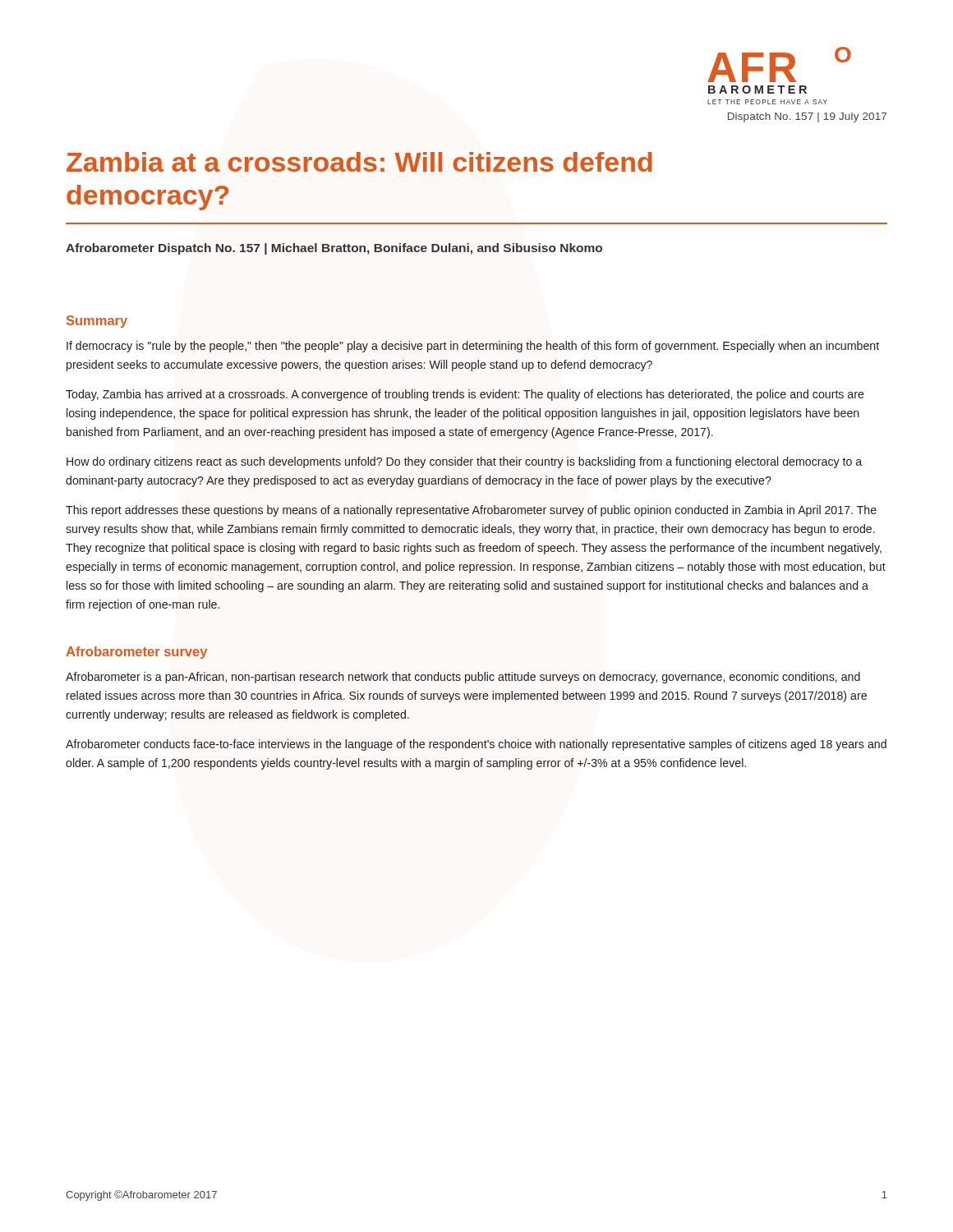
Task: Locate the block starting "How do ordinary"
Action: (464, 471)
